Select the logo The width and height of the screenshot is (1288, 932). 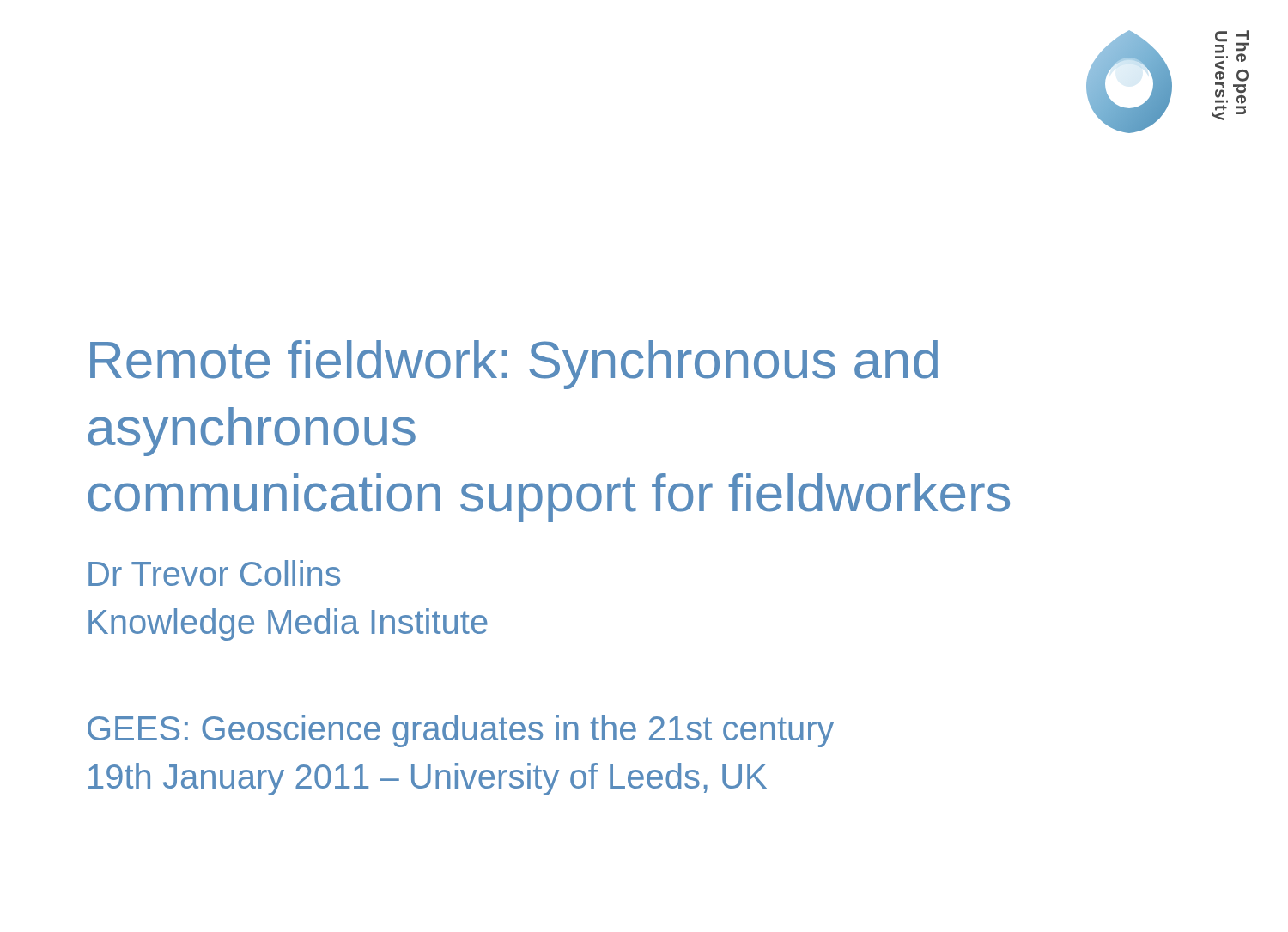pyautogui.click(x=1163, y=82)
